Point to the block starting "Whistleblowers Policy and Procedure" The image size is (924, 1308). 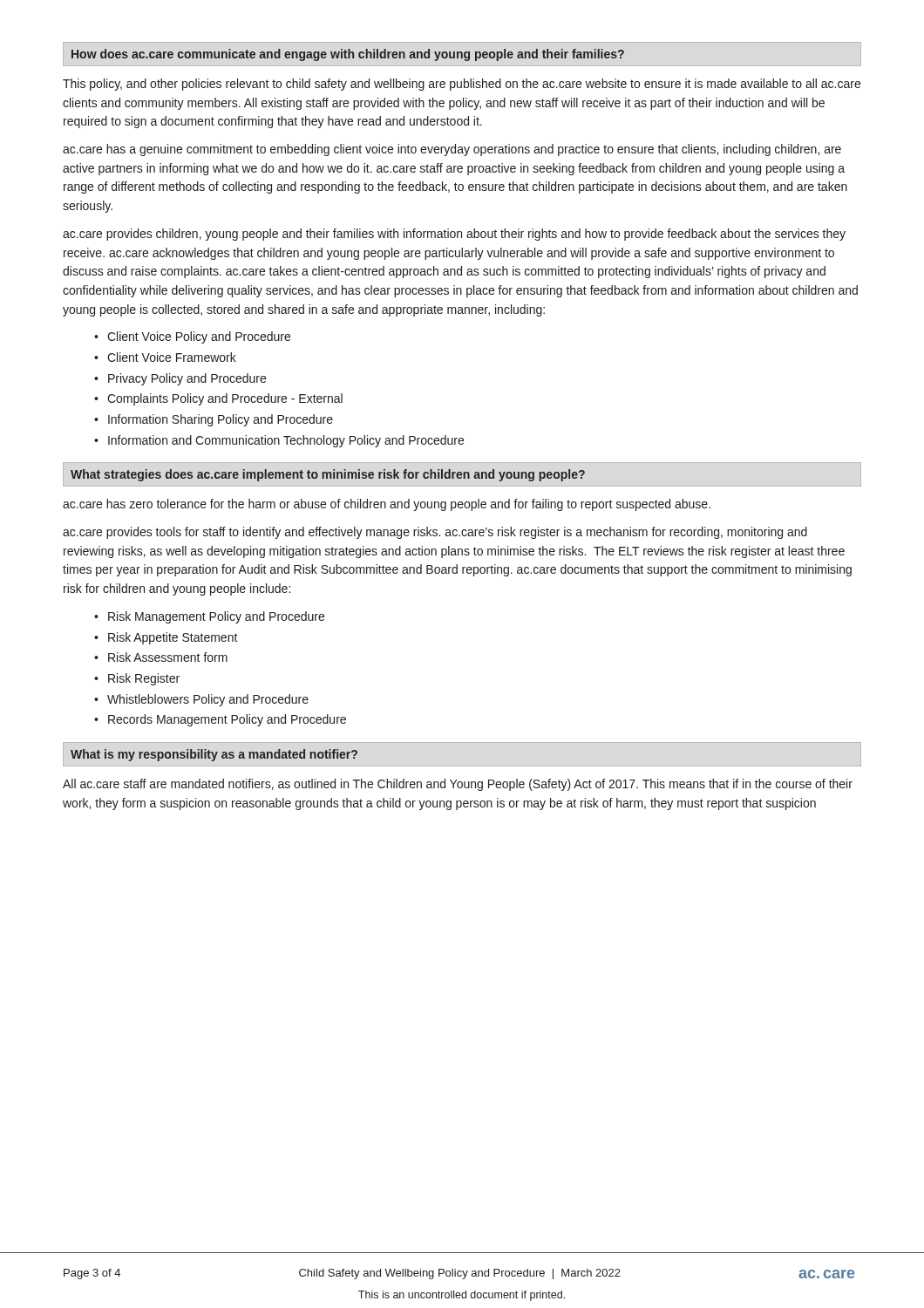click(x=208, y=699)
